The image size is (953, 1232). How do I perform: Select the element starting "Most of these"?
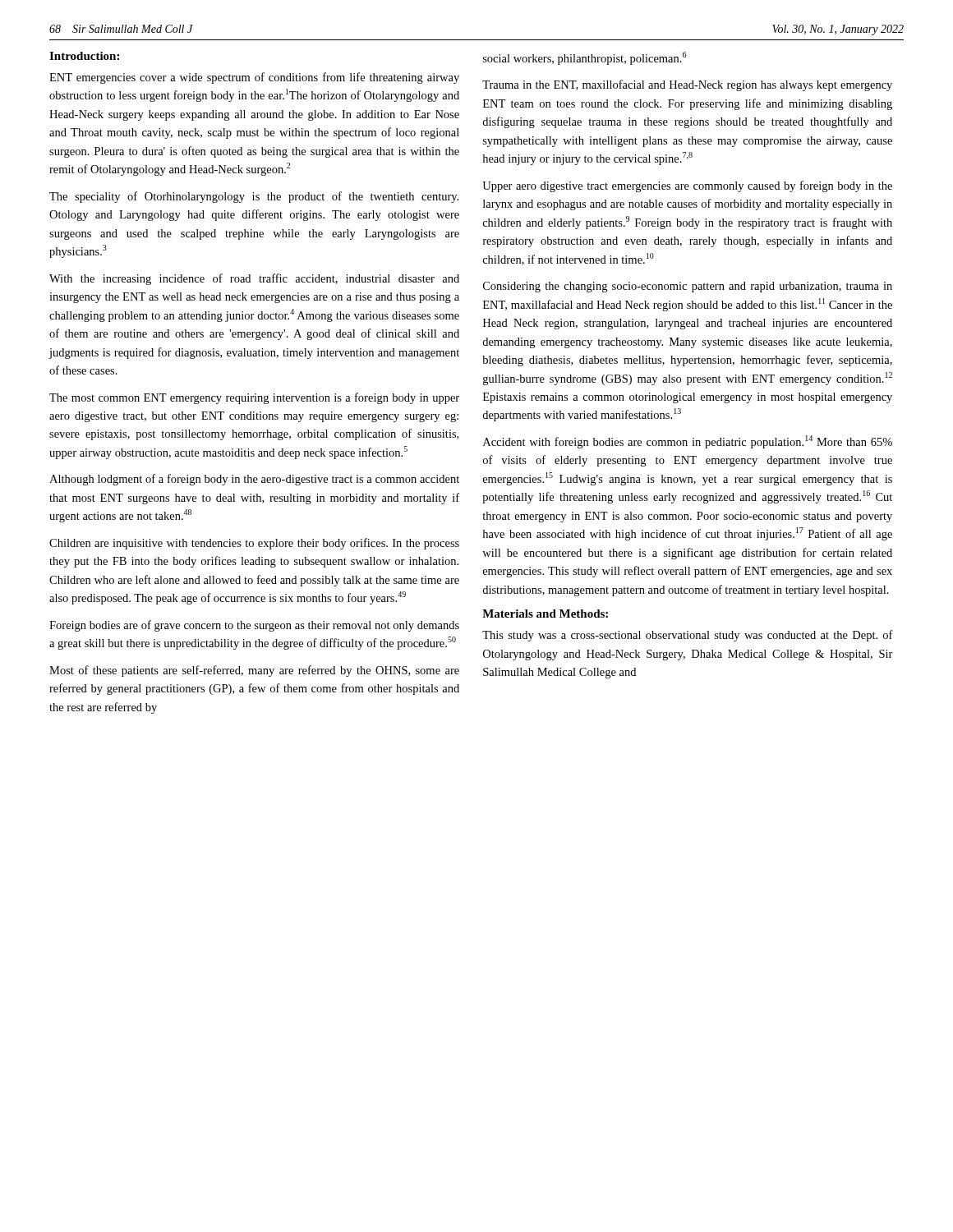pyautogui.click(x=254, y=688)
